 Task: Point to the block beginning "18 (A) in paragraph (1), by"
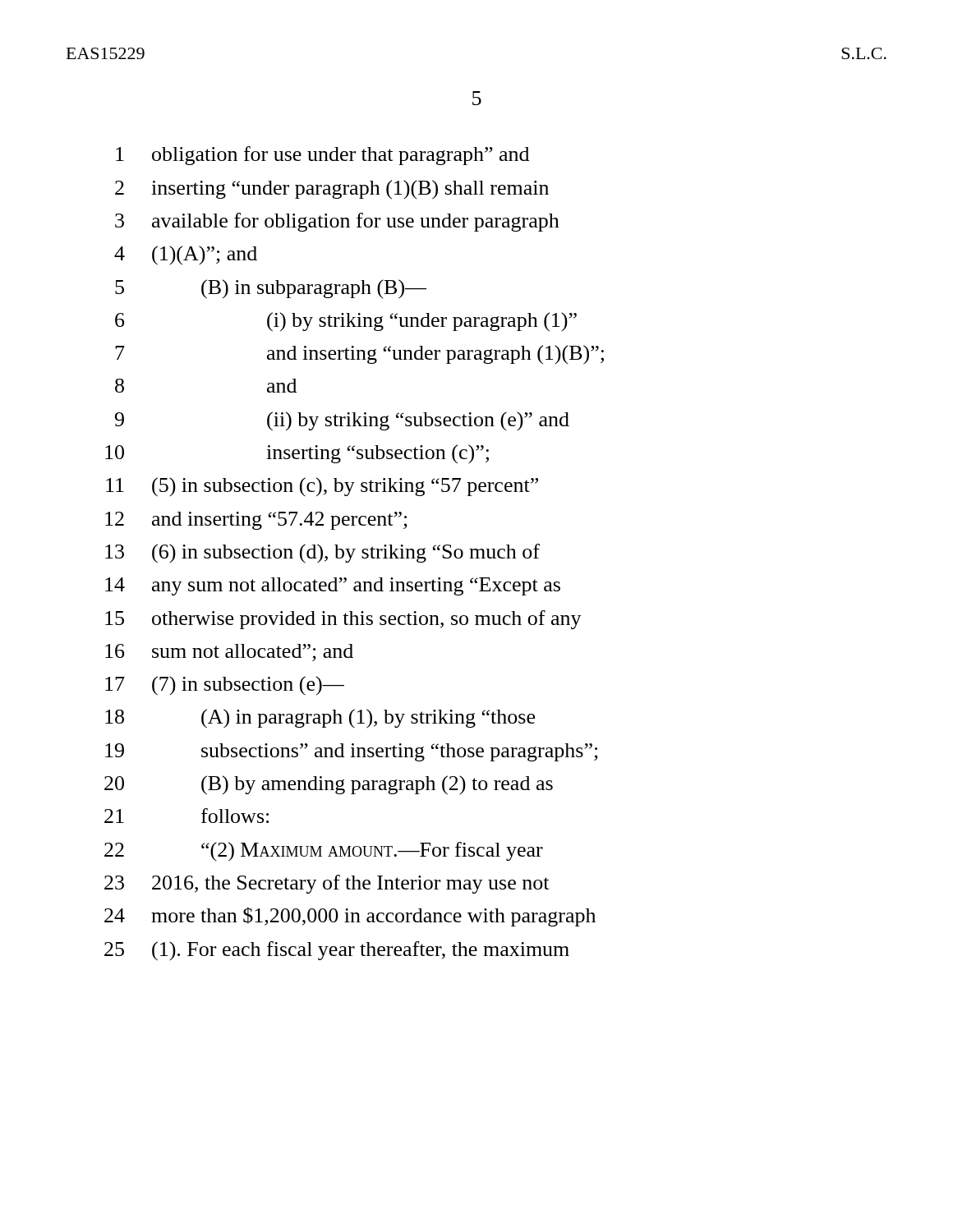coord(476,718)
